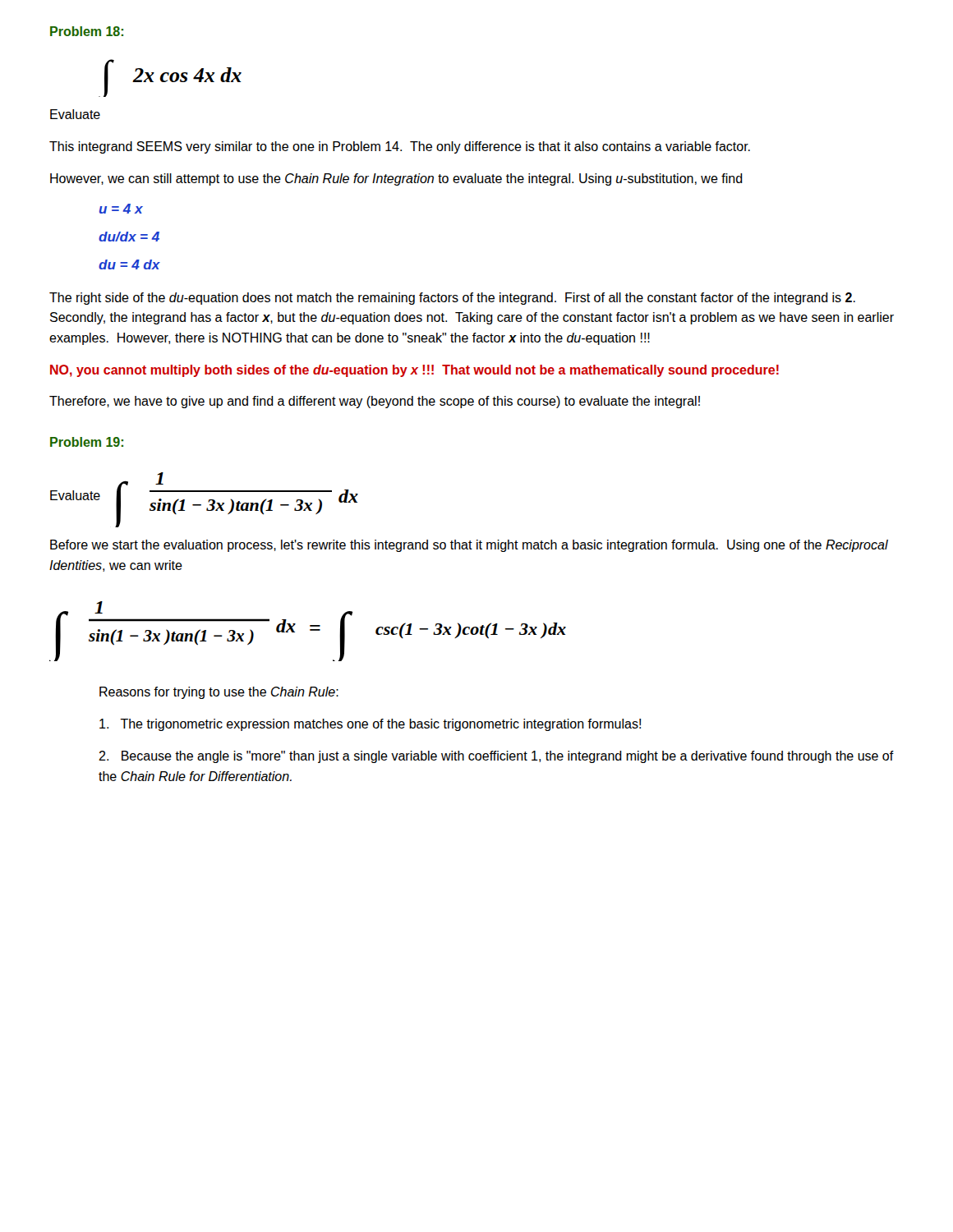Find the block on this page that starts "2. Because the angle is "more" than"
The image size is (953, 1232).
[x=496, y=766]
